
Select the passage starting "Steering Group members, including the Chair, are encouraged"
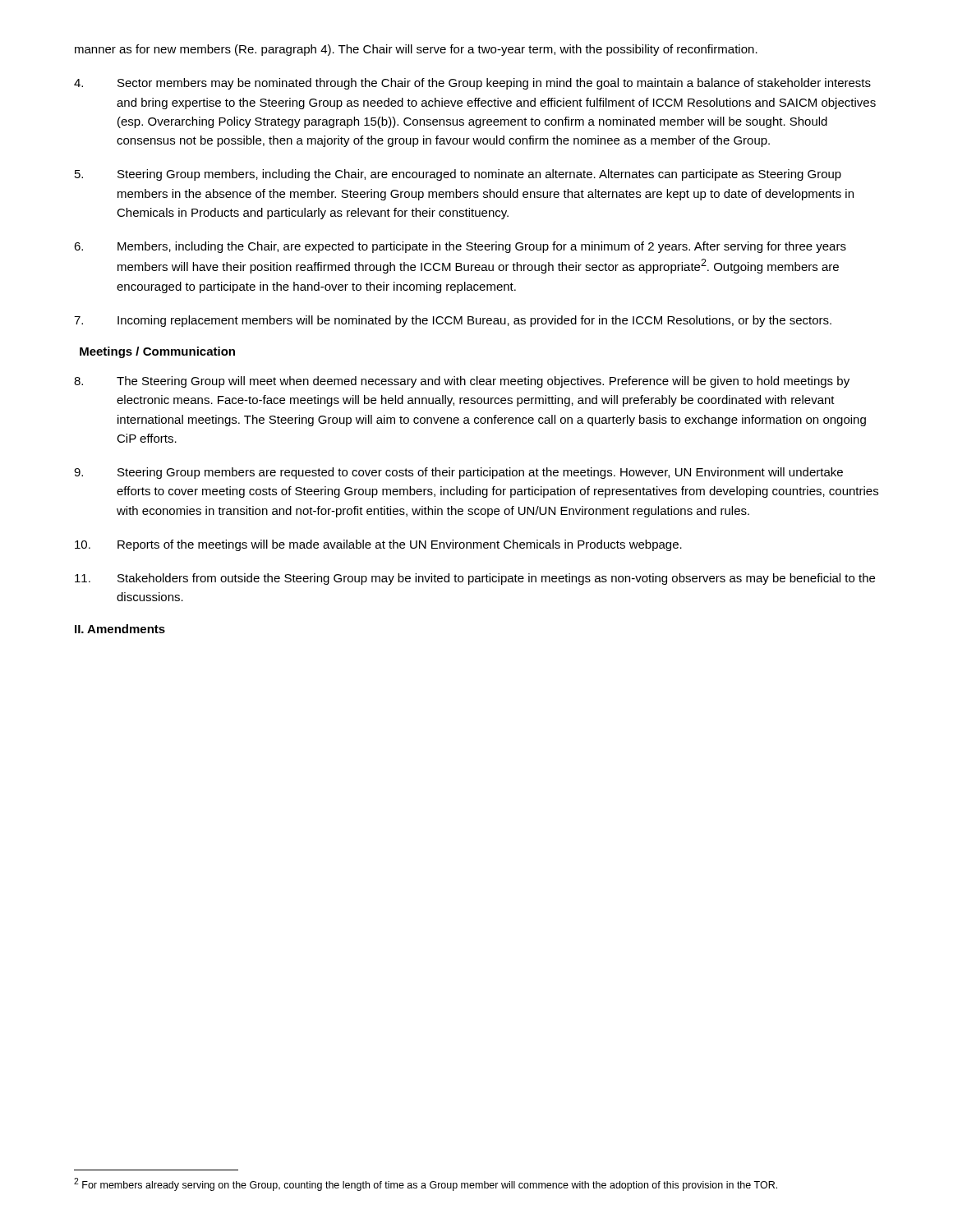point(476,193)
